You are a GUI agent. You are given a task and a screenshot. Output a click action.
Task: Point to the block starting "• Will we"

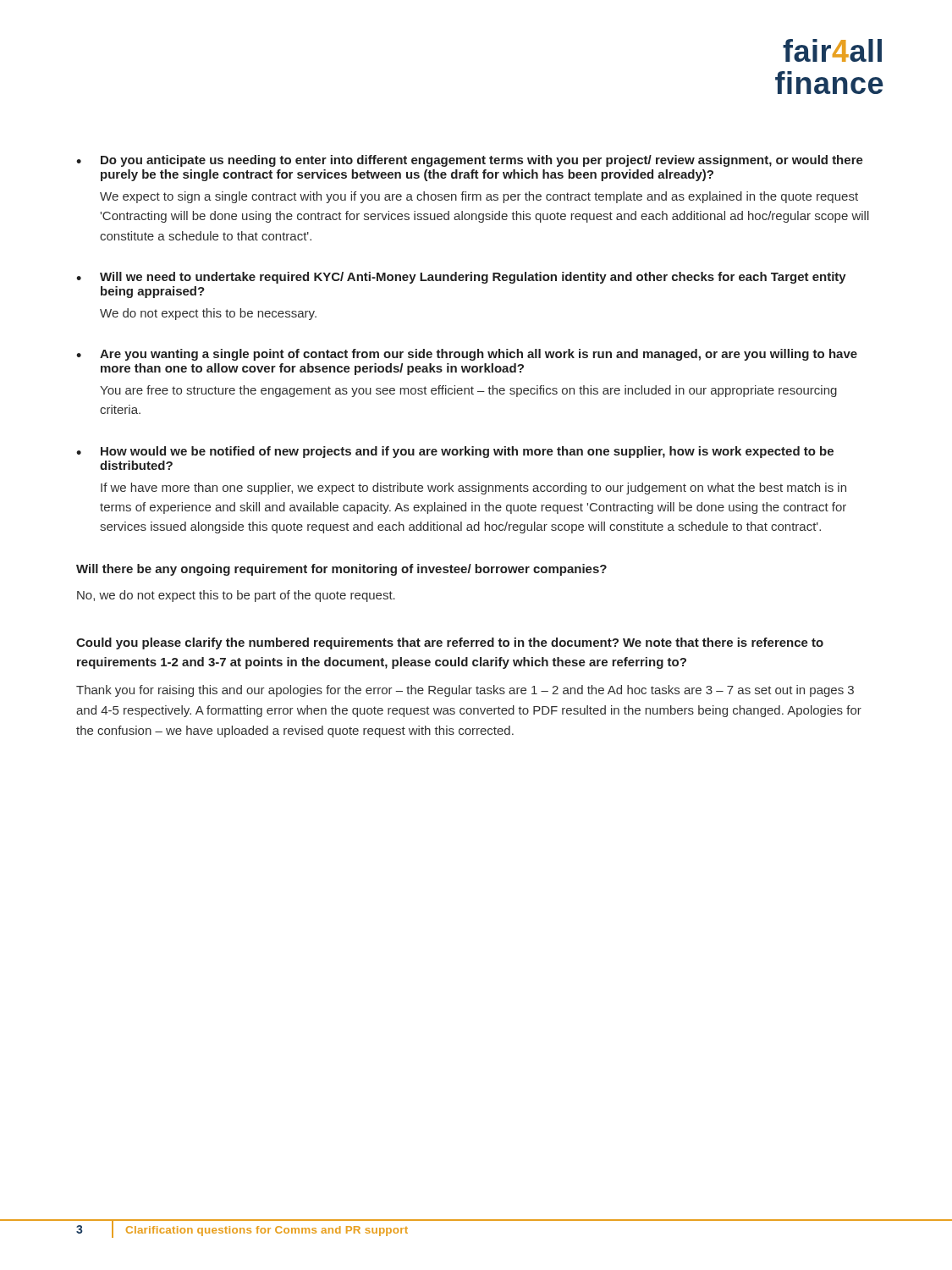(476, 283)
